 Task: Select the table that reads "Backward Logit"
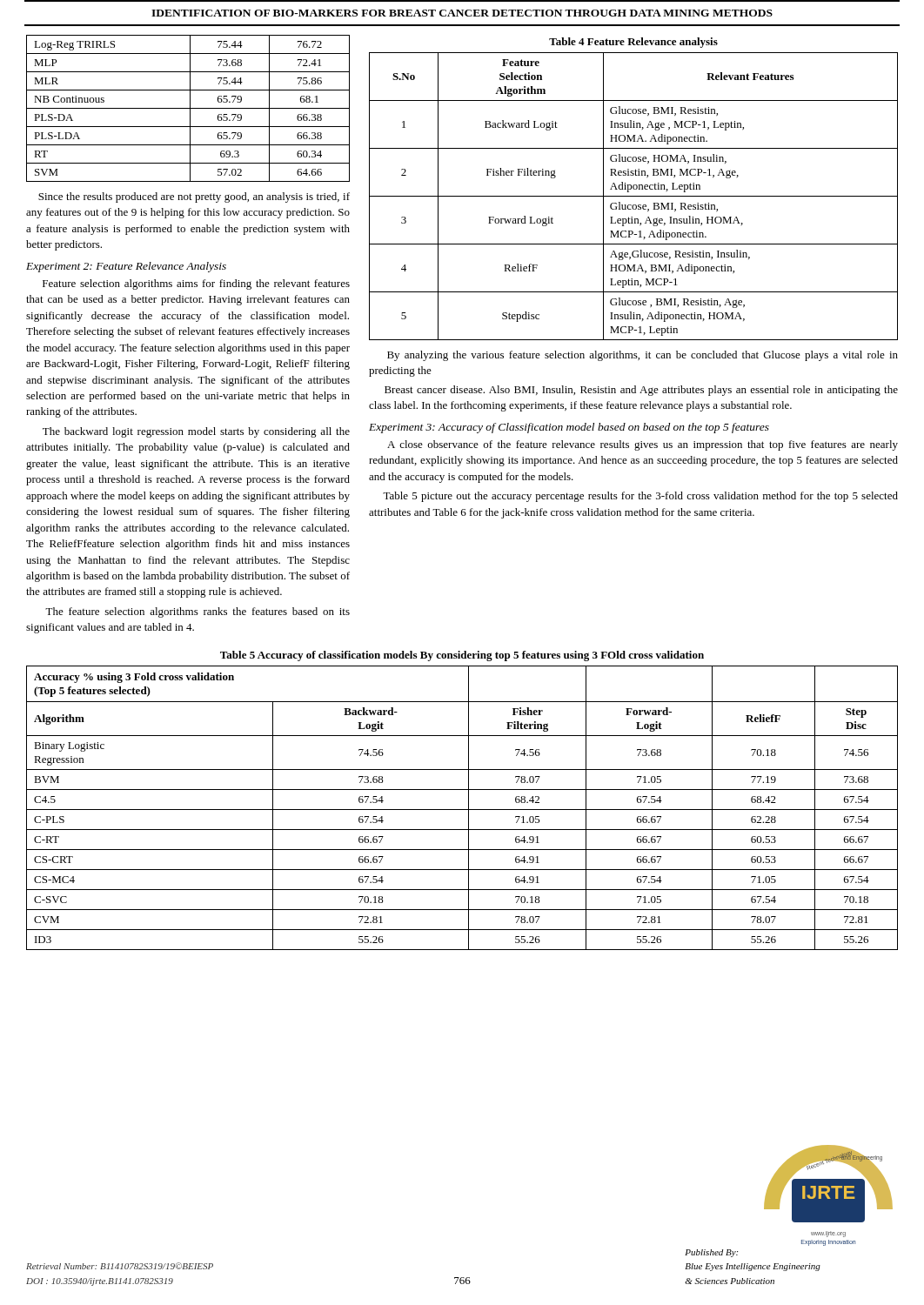point(633,196)
